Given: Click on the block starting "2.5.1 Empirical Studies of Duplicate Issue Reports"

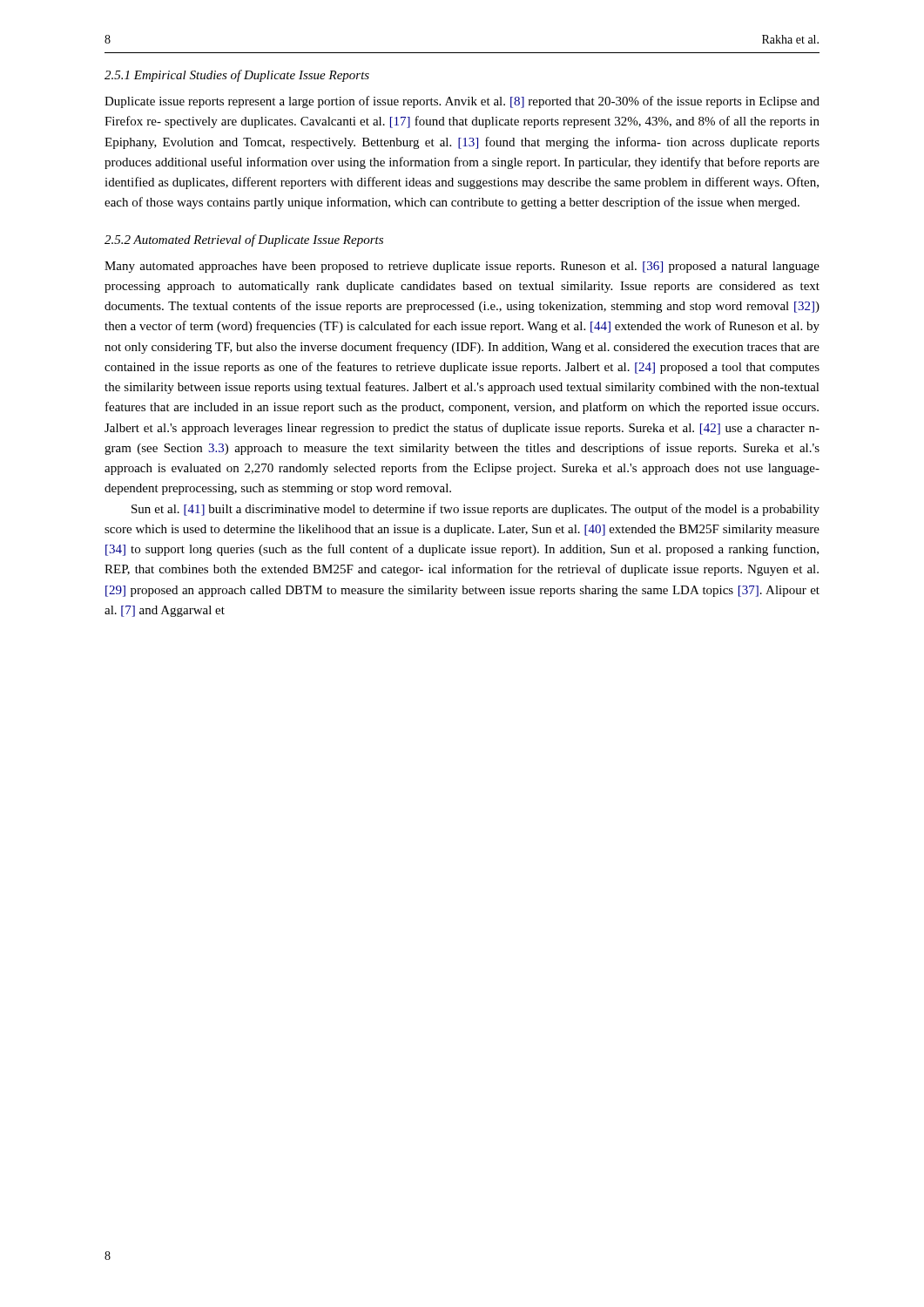Looking at the screenshot, I should [x=237, y=75].
